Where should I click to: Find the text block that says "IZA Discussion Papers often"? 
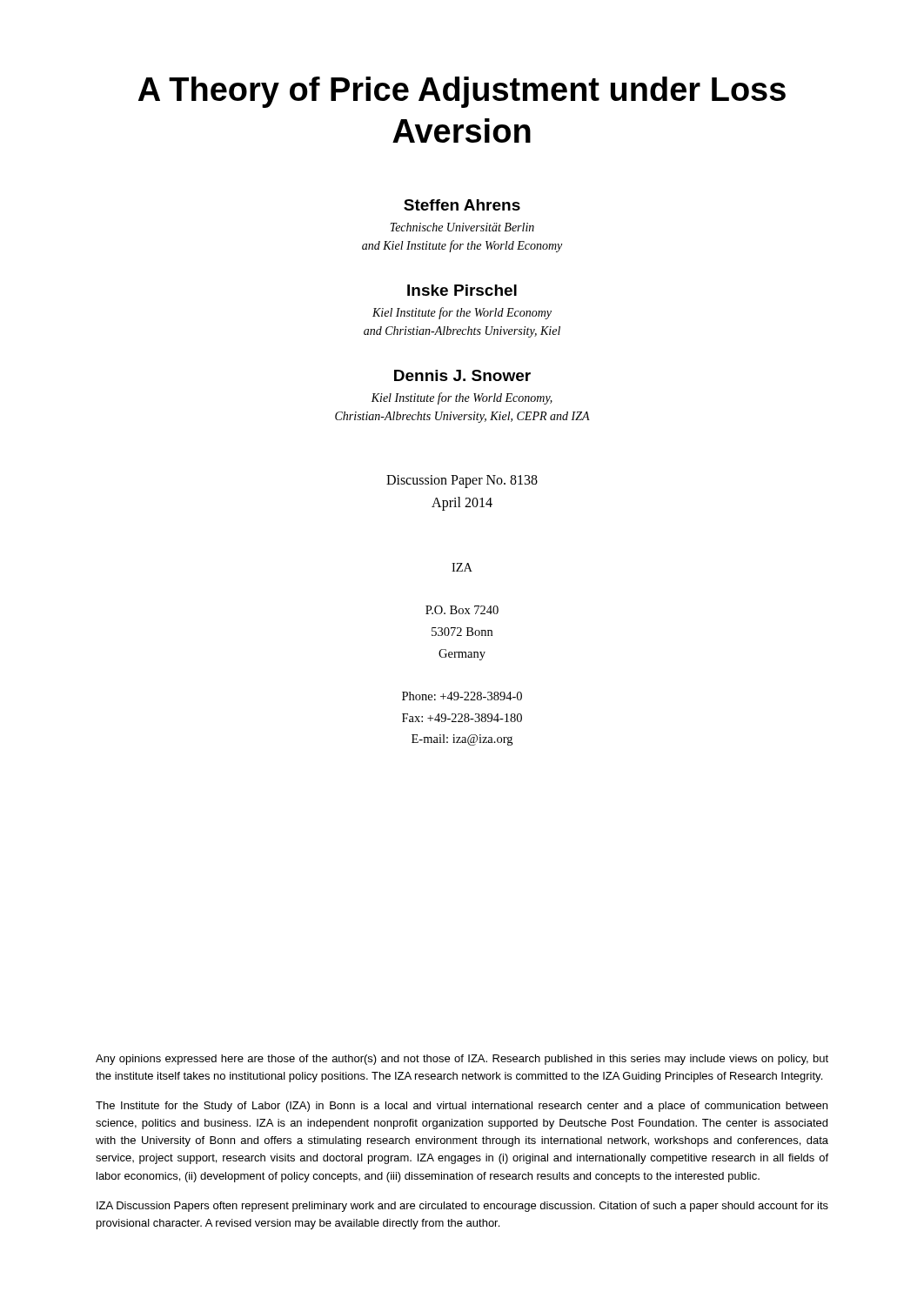tap(462, 1214)
